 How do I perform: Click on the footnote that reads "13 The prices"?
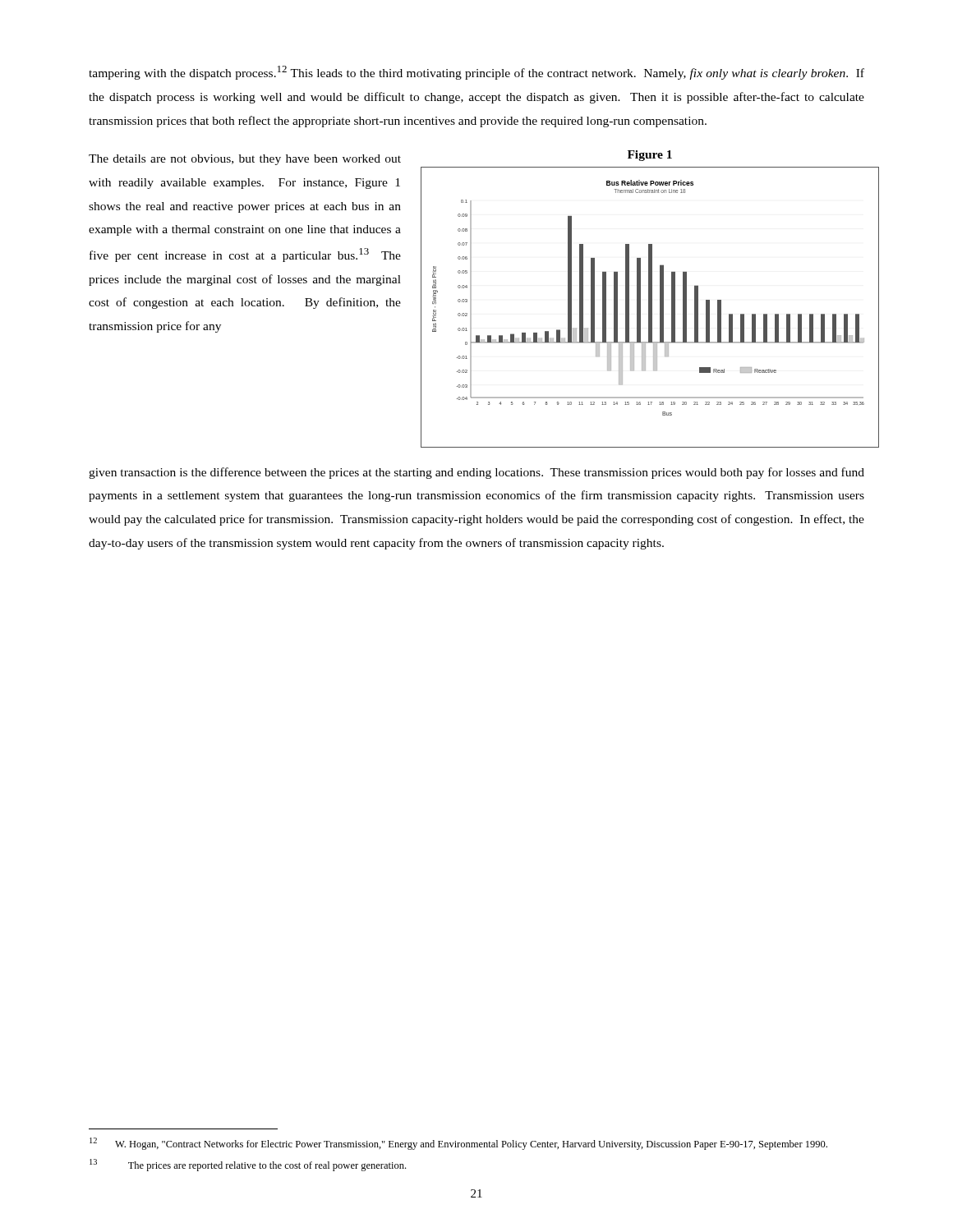point(248,1165)
